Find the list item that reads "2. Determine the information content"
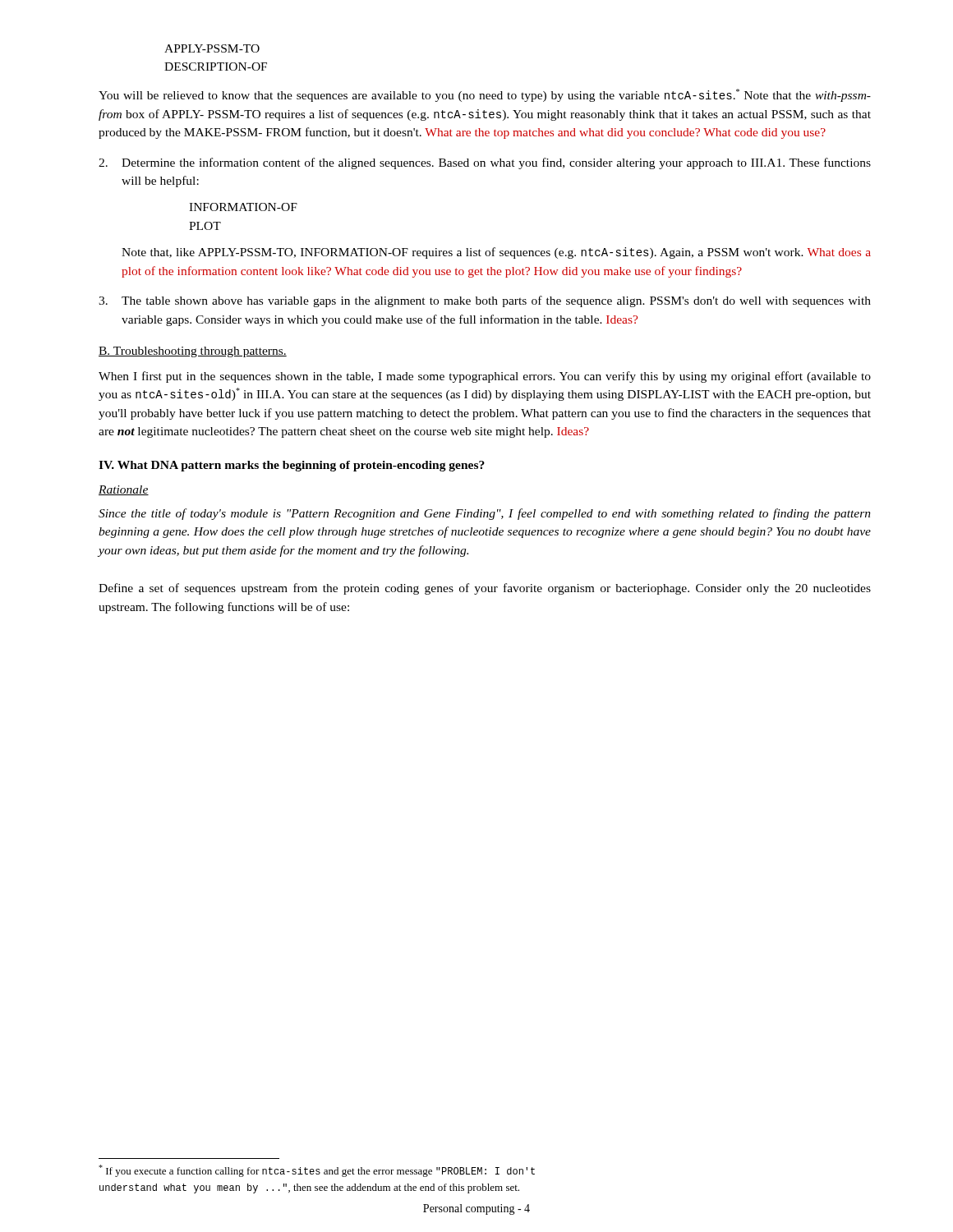 (485, 172)
